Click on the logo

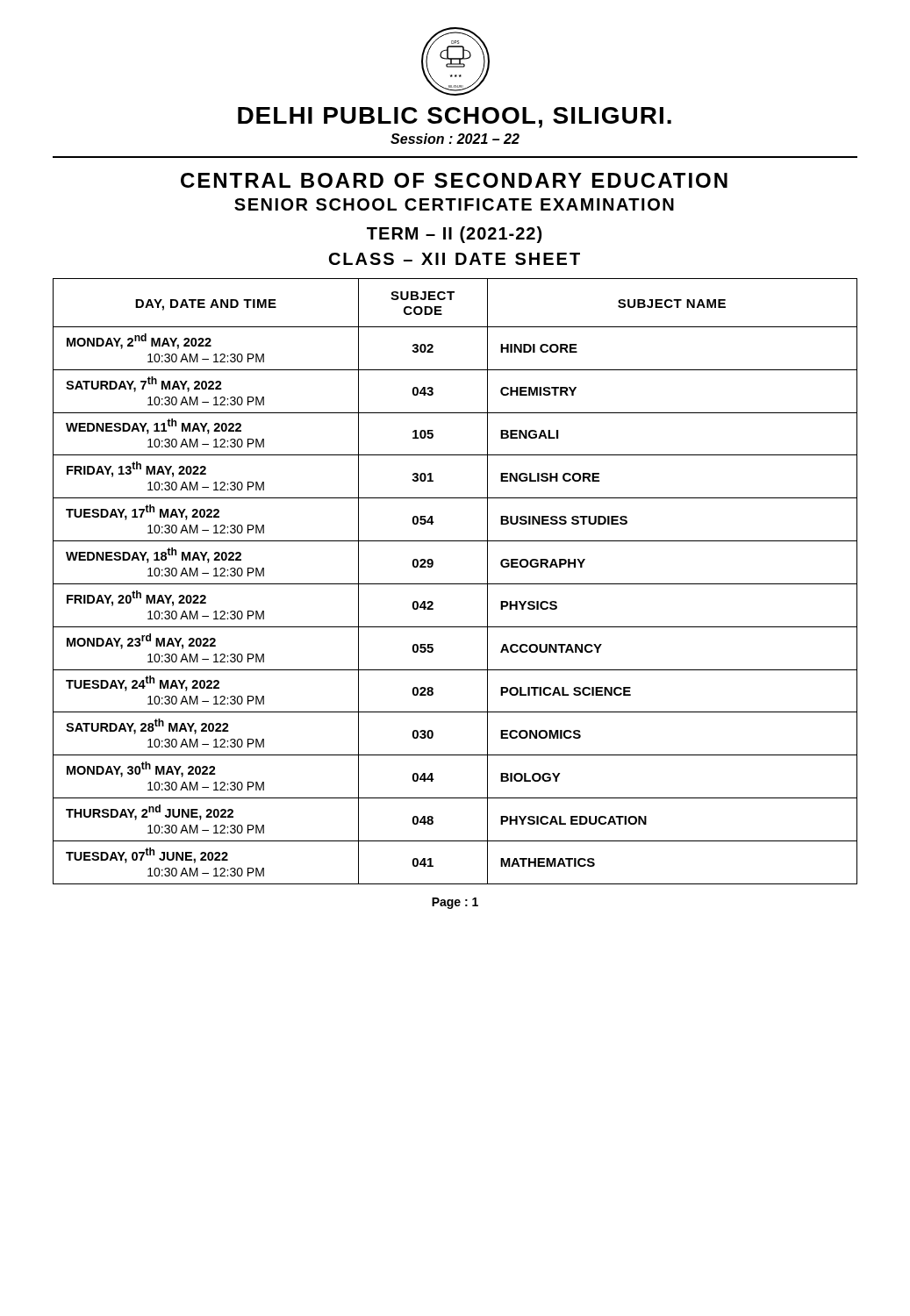tap(455, 61)
